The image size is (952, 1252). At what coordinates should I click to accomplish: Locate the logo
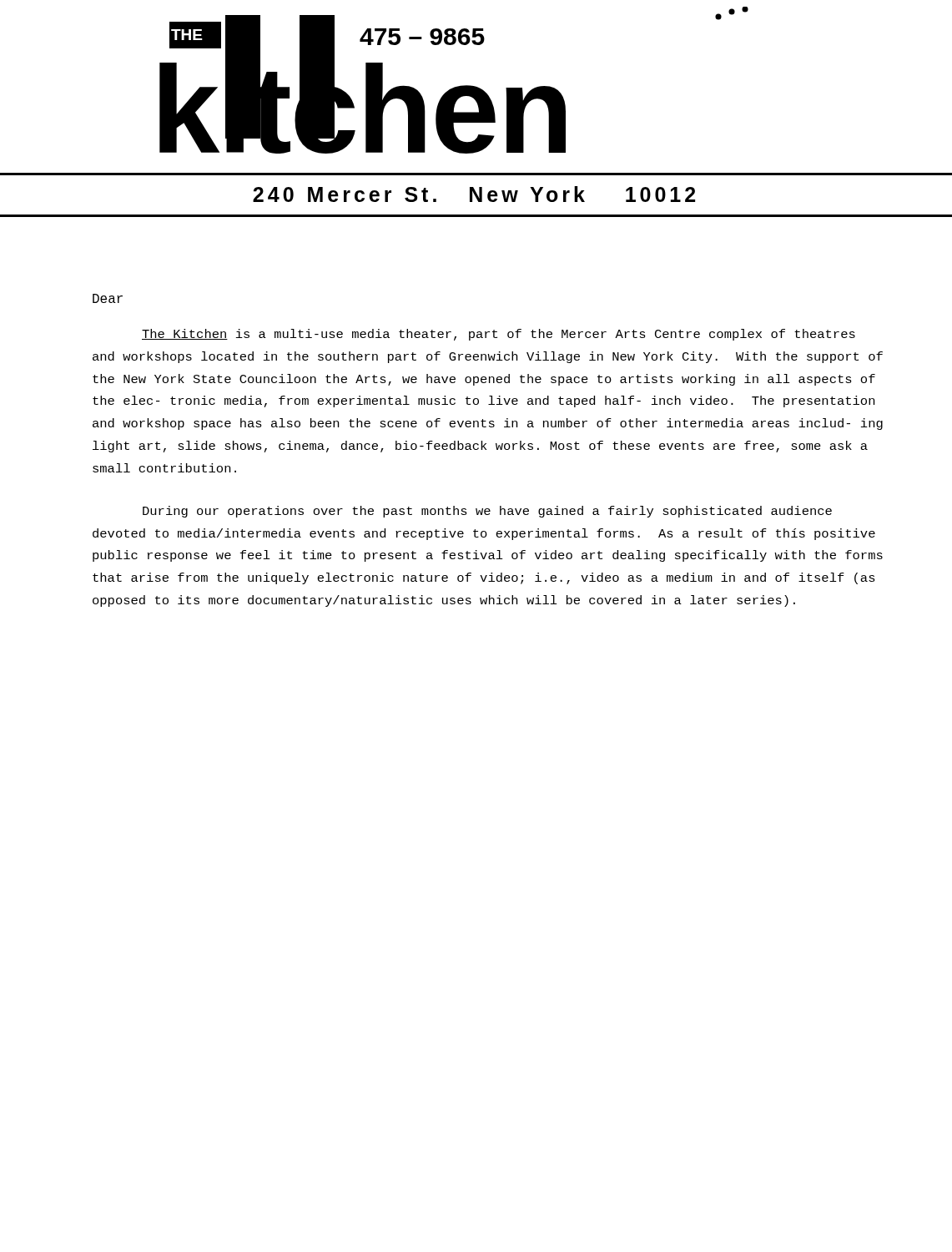pos(476,86)
